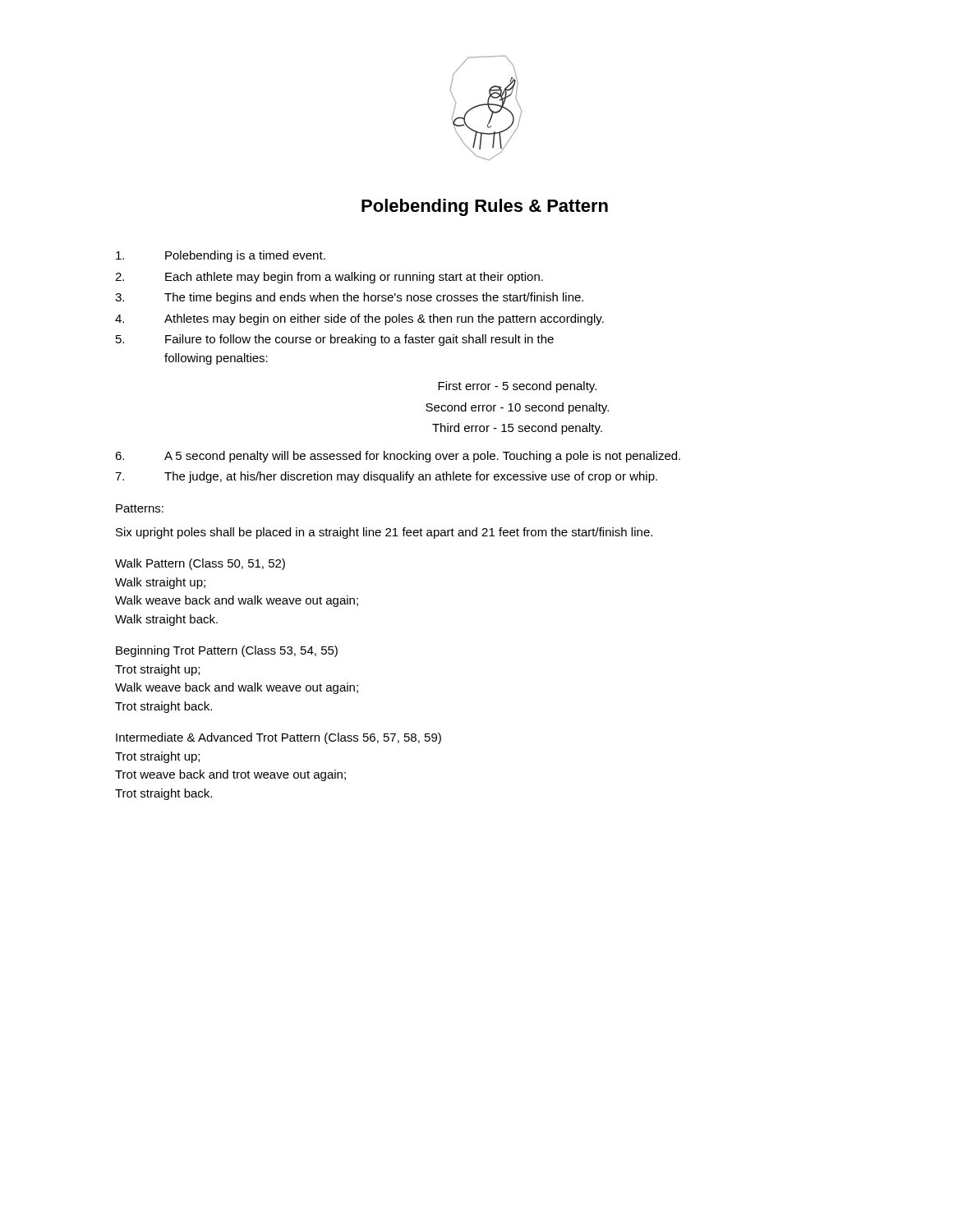Point to the title beginning "Polebending Rules &"
The image size is (953, 1232).
coord(485,206)
